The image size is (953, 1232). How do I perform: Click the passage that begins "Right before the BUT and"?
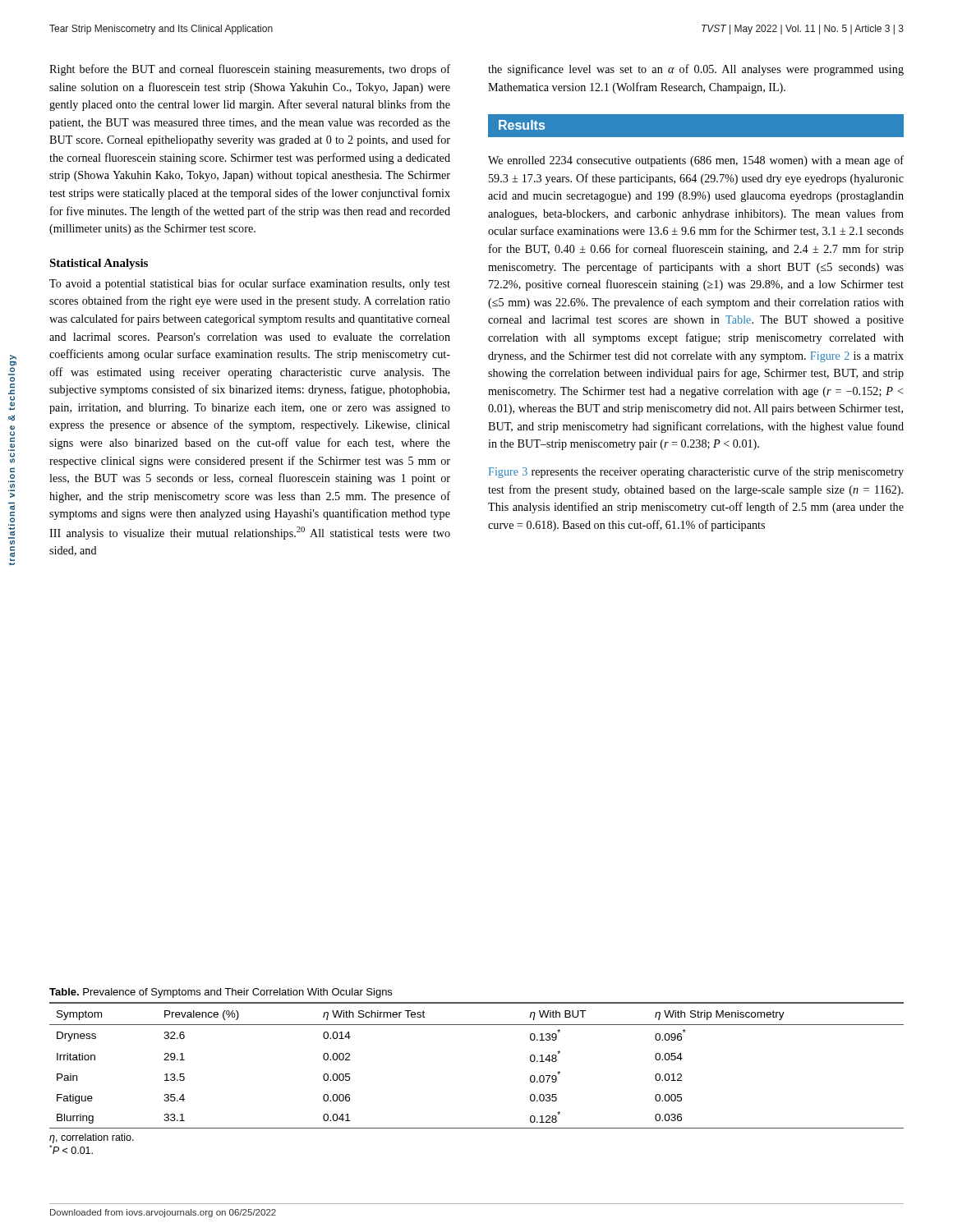[250, 149]
